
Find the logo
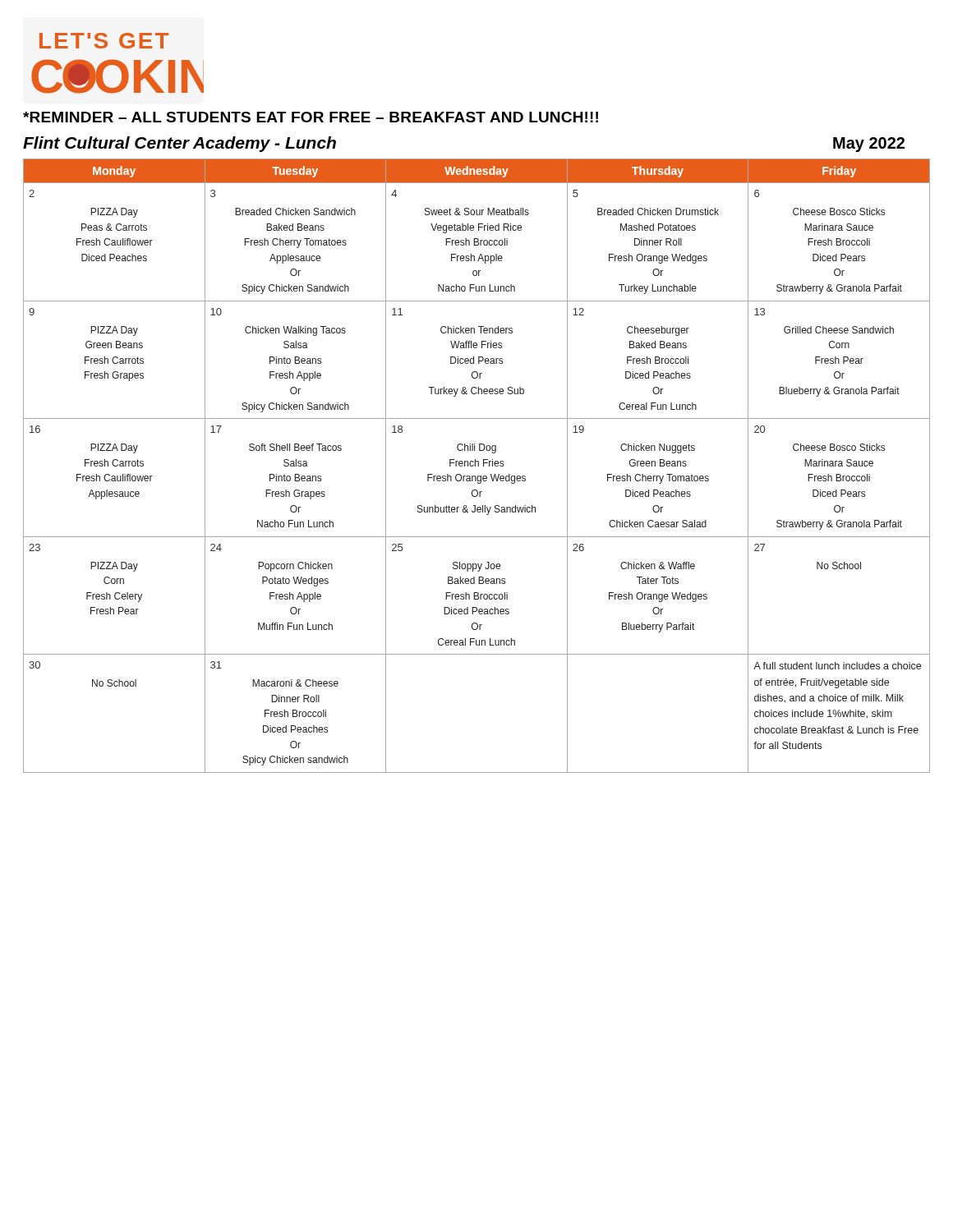pyautogui.click(x=117, y=60)
